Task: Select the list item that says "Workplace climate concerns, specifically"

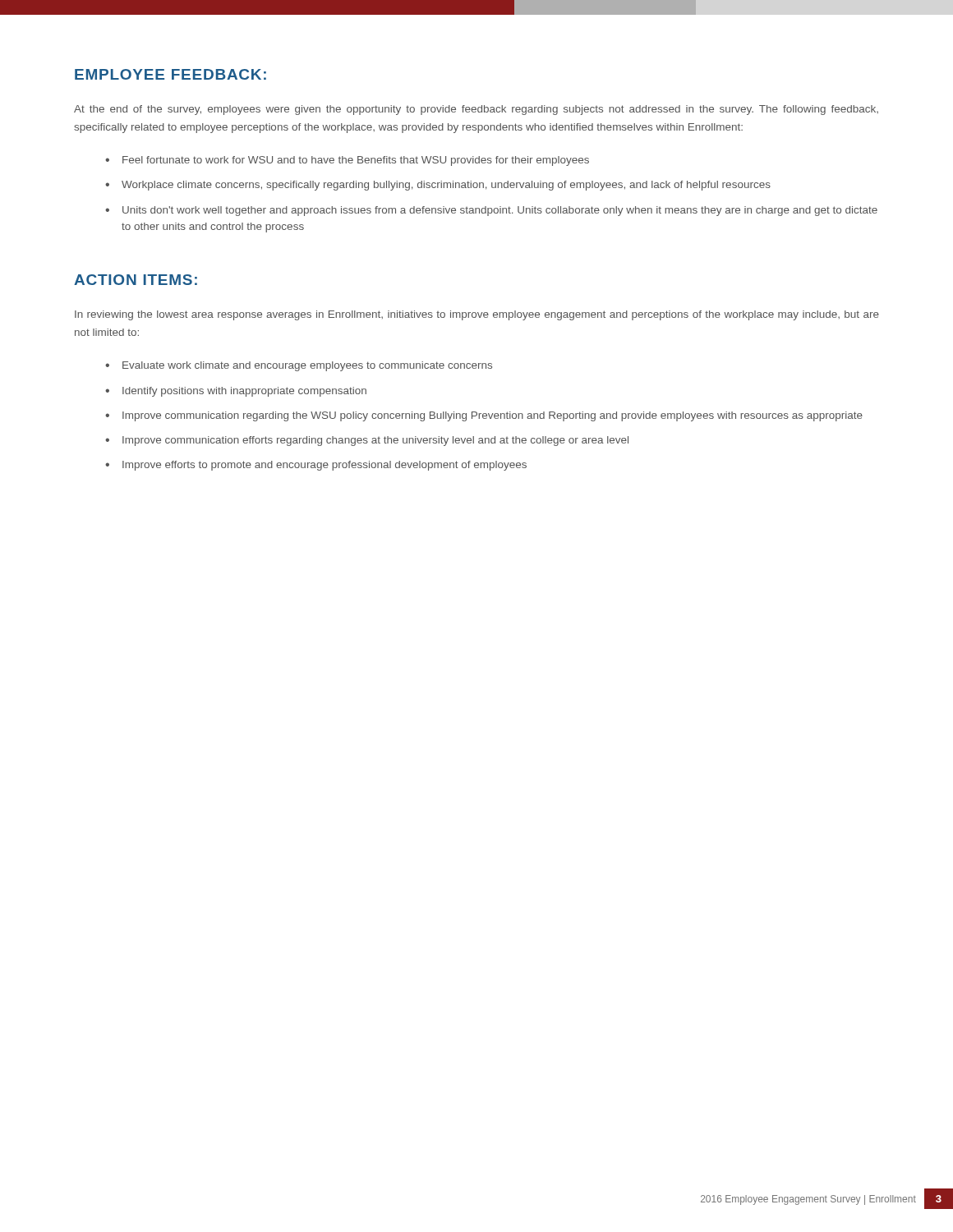Action: (x=446, y=185)
